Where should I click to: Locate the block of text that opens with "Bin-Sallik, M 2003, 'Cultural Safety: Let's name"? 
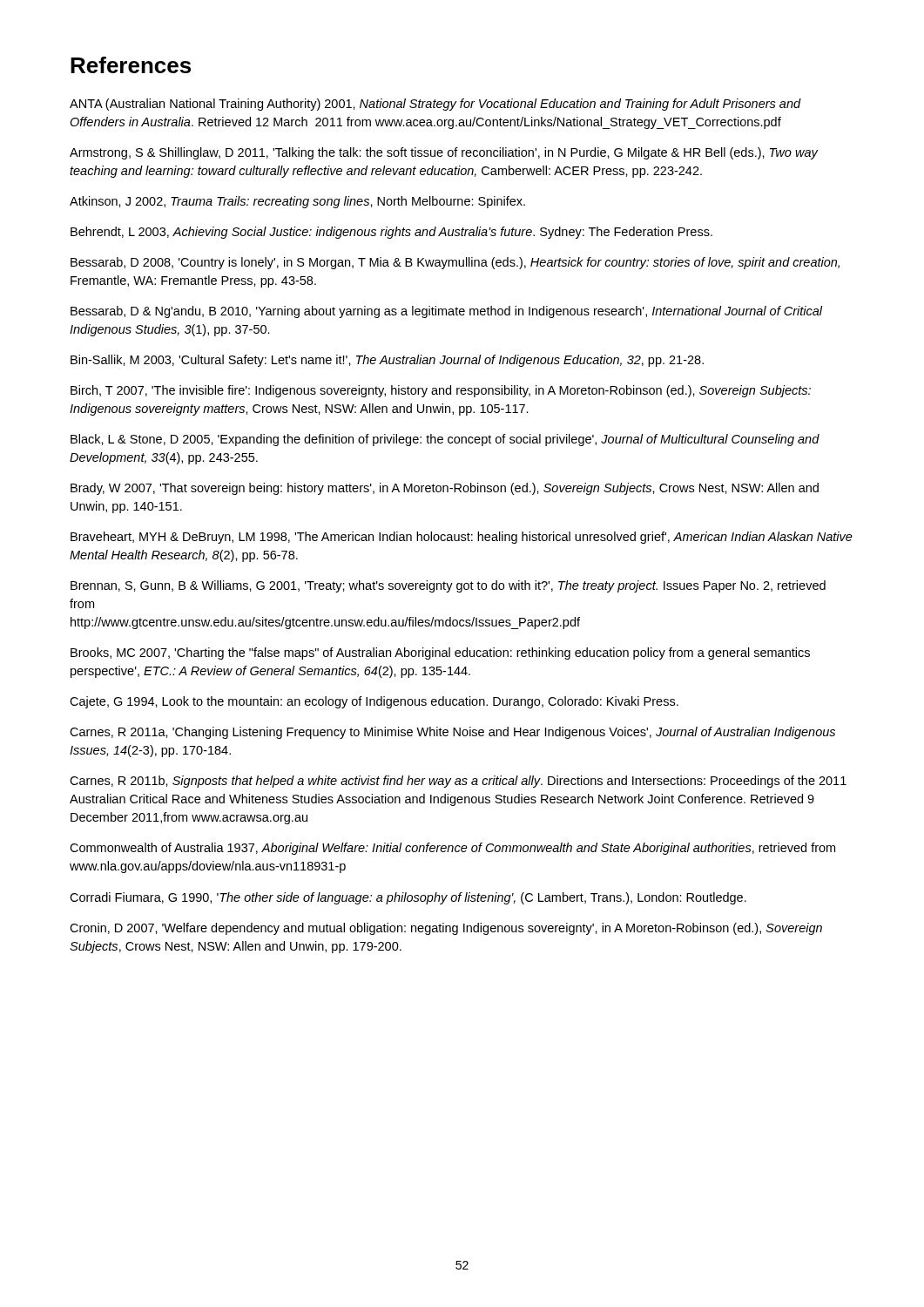(x=387, y=360)
